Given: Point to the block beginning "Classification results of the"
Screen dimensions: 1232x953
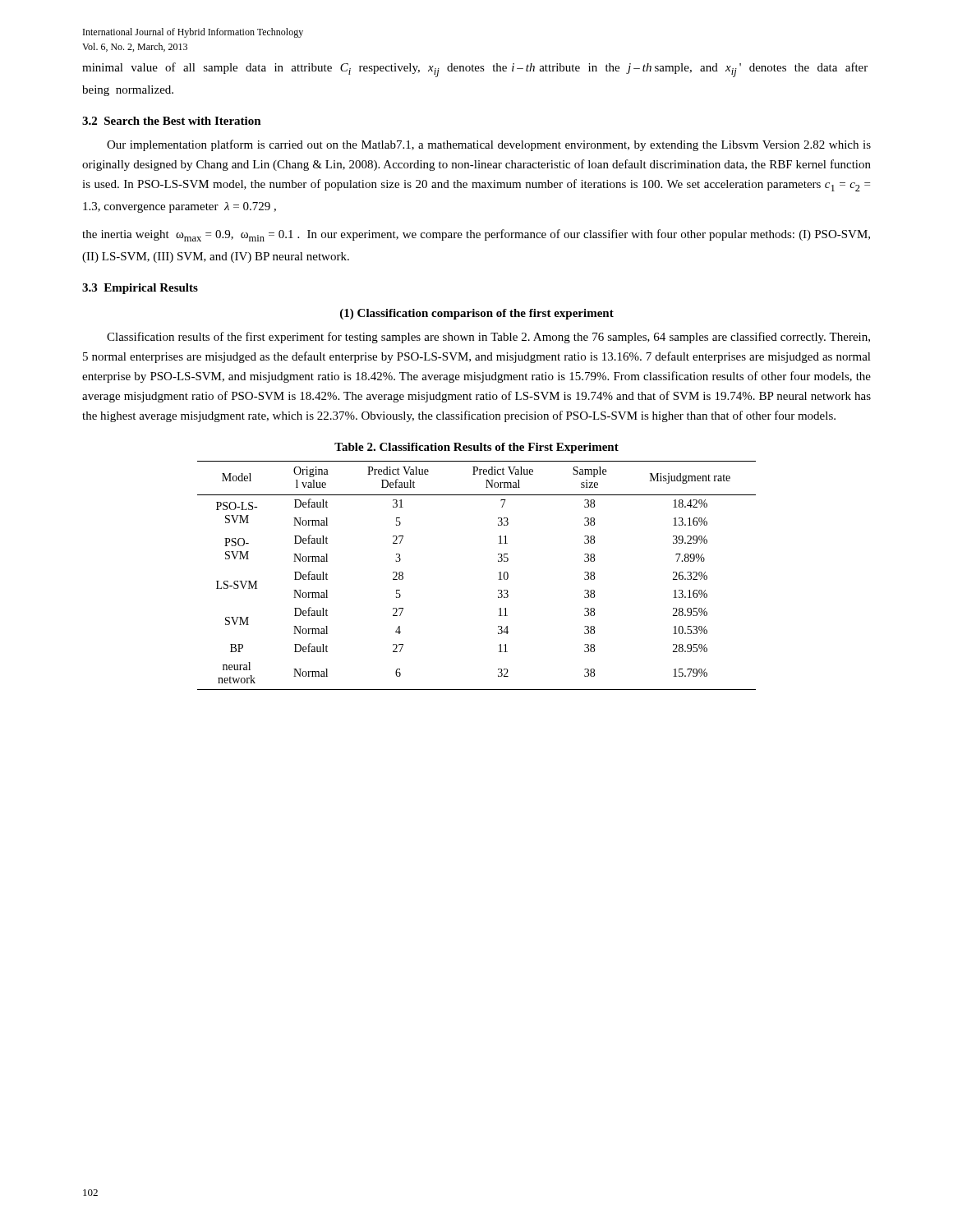Looking at the screenshot, I should tap(476, 376).
